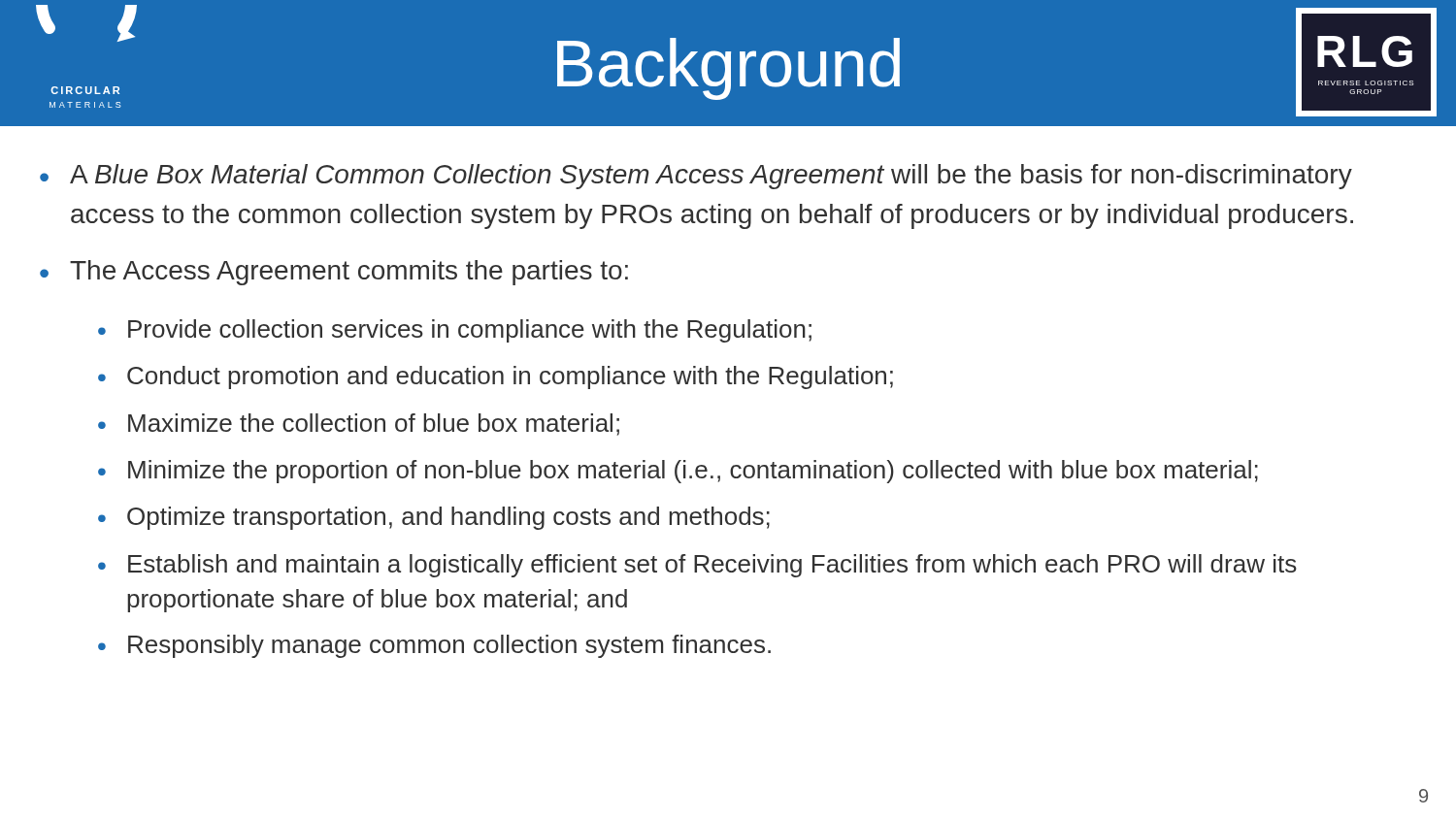Select the region starting "• Optimize transportation,"
The image size is (1456, 819).
click(x=757, y=518)
